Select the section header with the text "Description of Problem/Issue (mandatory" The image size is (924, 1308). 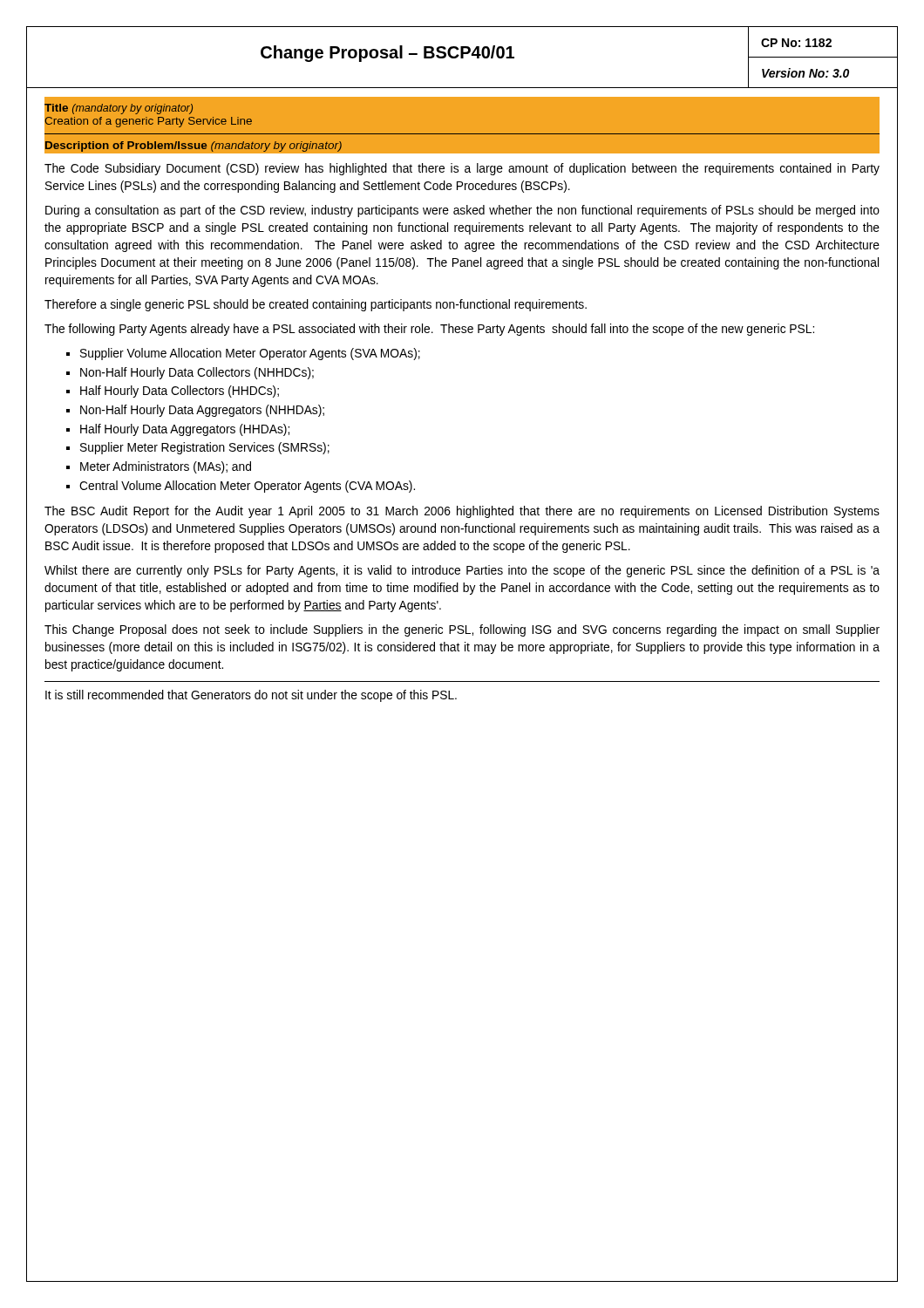193,145
